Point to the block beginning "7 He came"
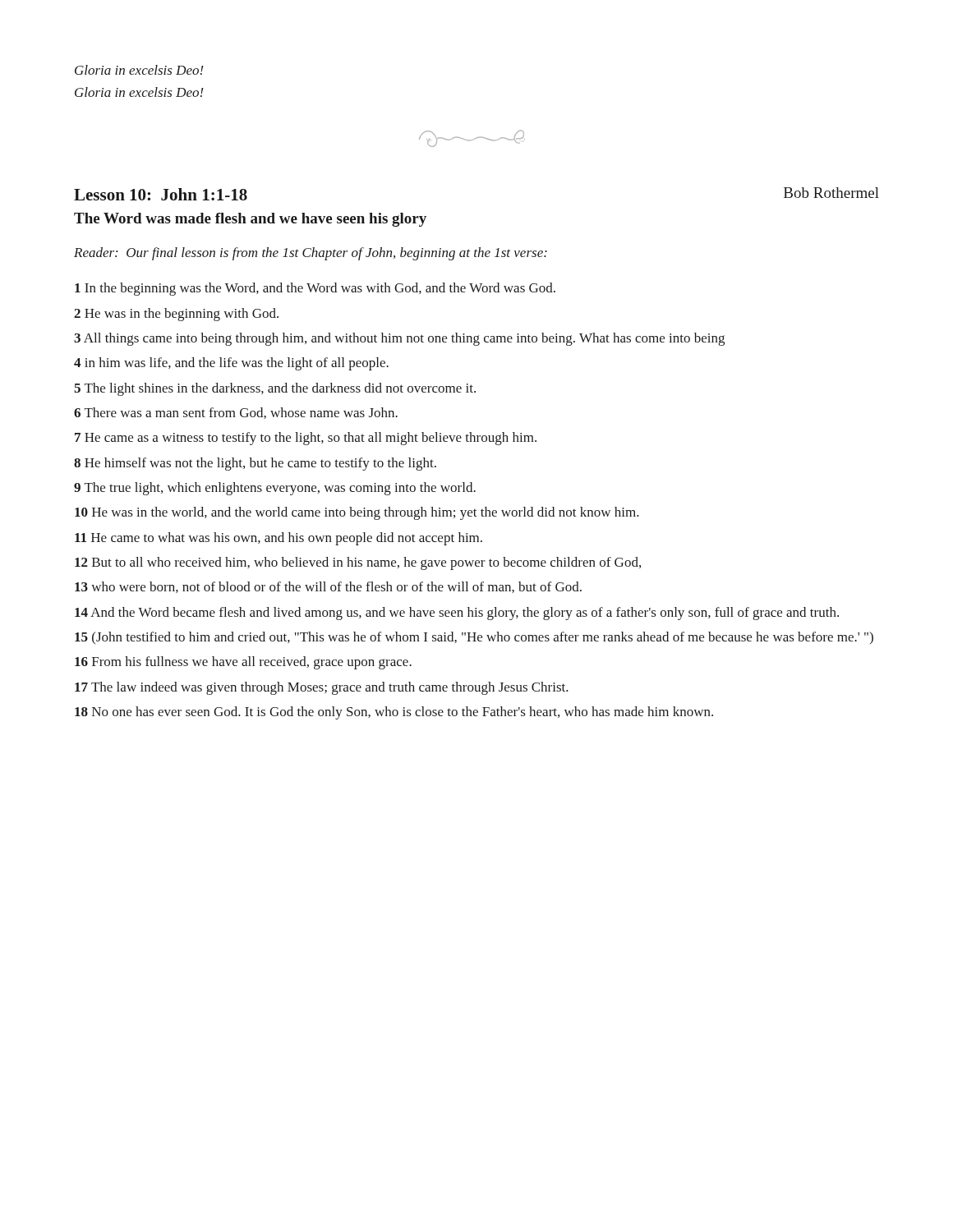Viewport: 953px width, 1232px height. coord(306,438)
